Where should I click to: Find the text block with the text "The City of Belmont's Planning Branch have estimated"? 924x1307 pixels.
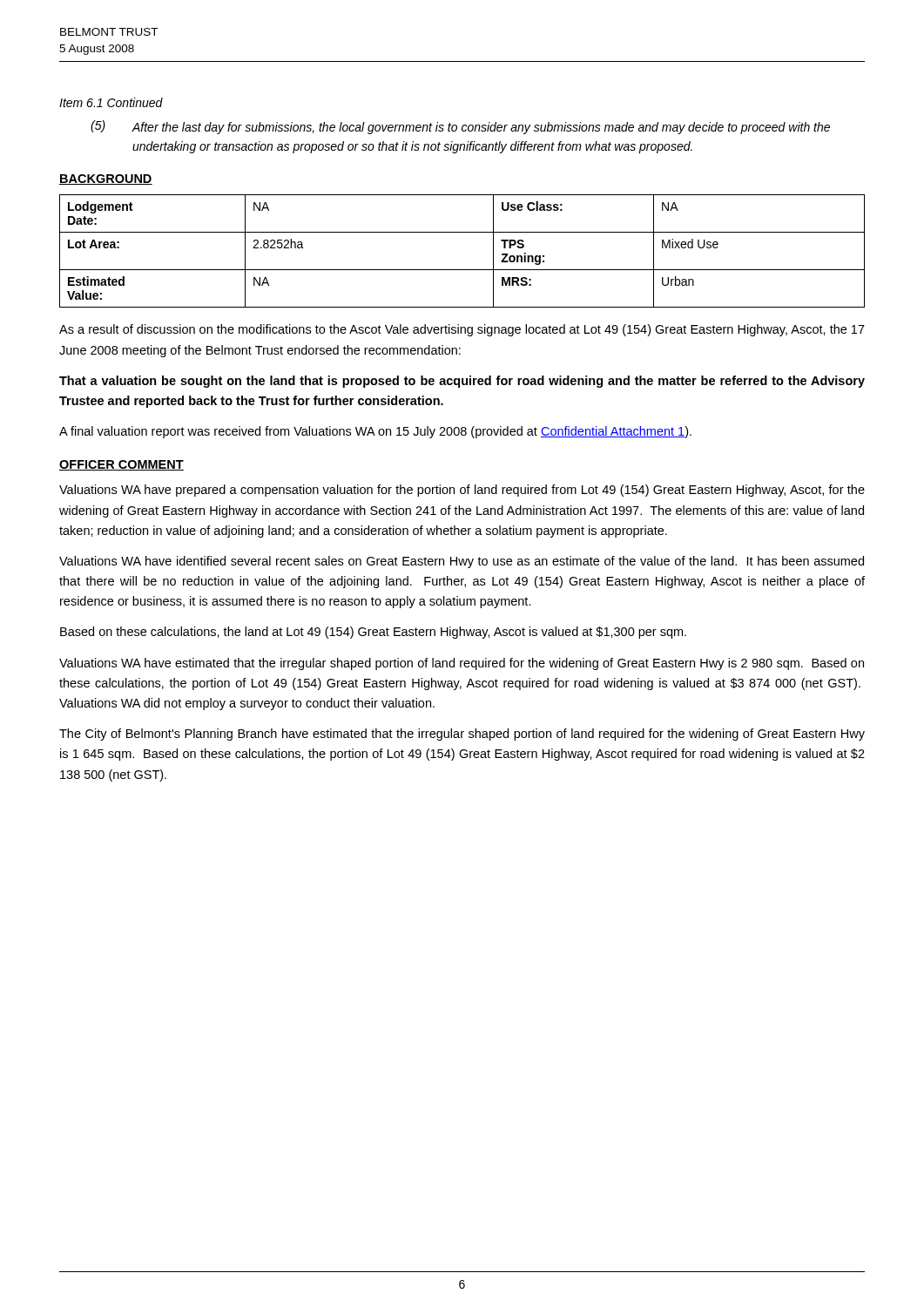pos(462,754)
